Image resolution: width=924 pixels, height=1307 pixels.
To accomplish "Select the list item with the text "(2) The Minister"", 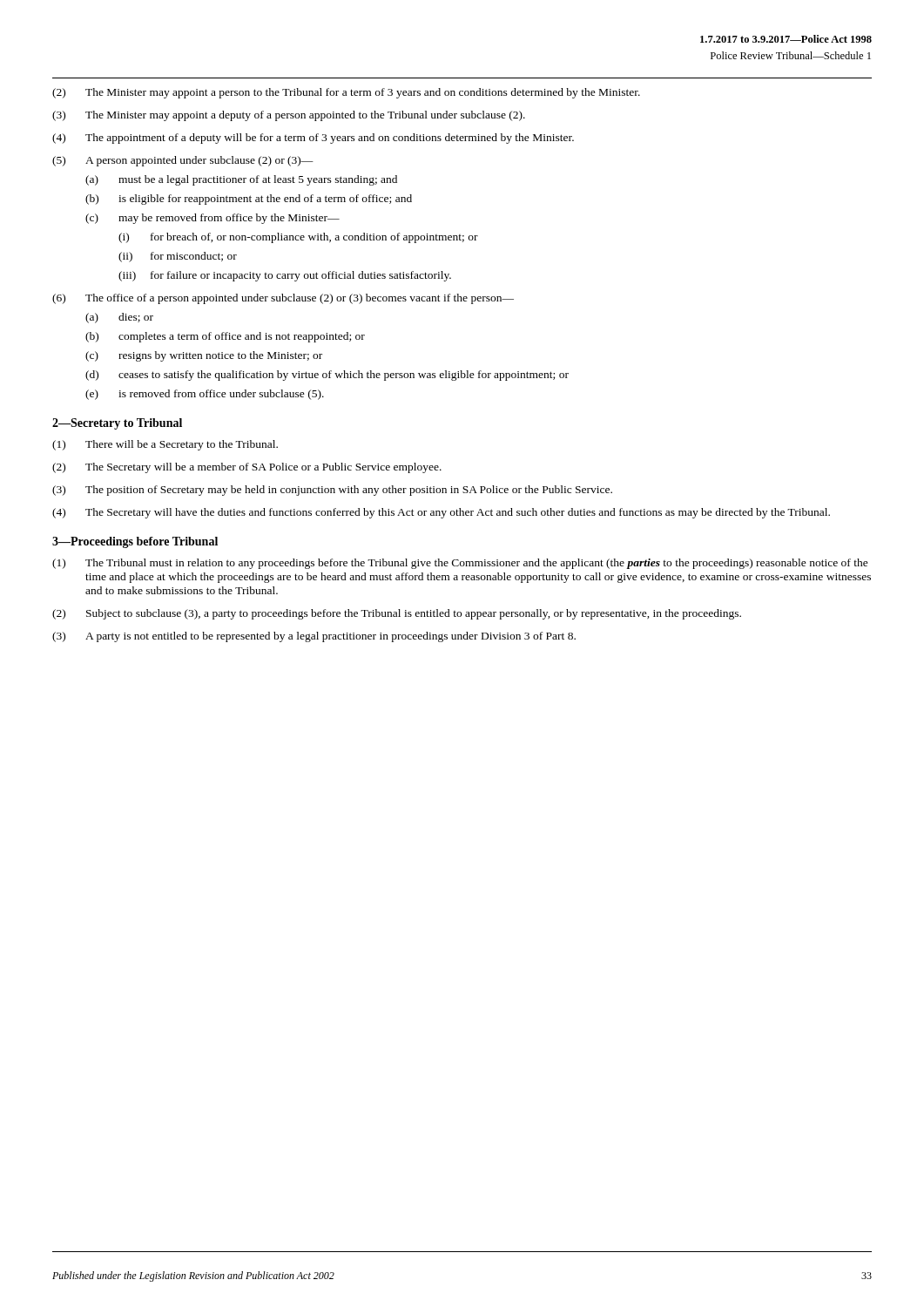I will coord(462,92).
